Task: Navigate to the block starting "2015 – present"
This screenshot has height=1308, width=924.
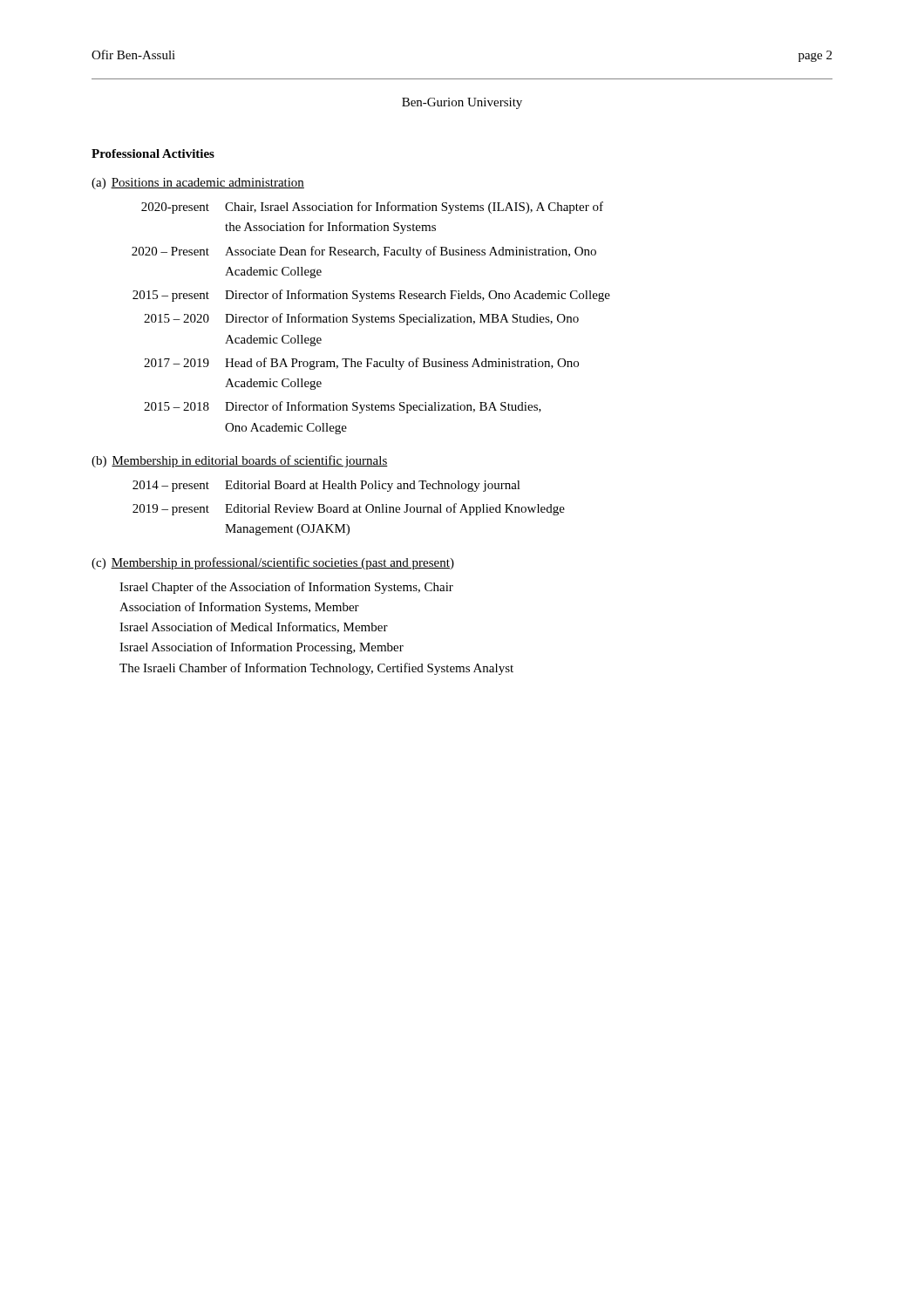Action: tap(462, 295)
